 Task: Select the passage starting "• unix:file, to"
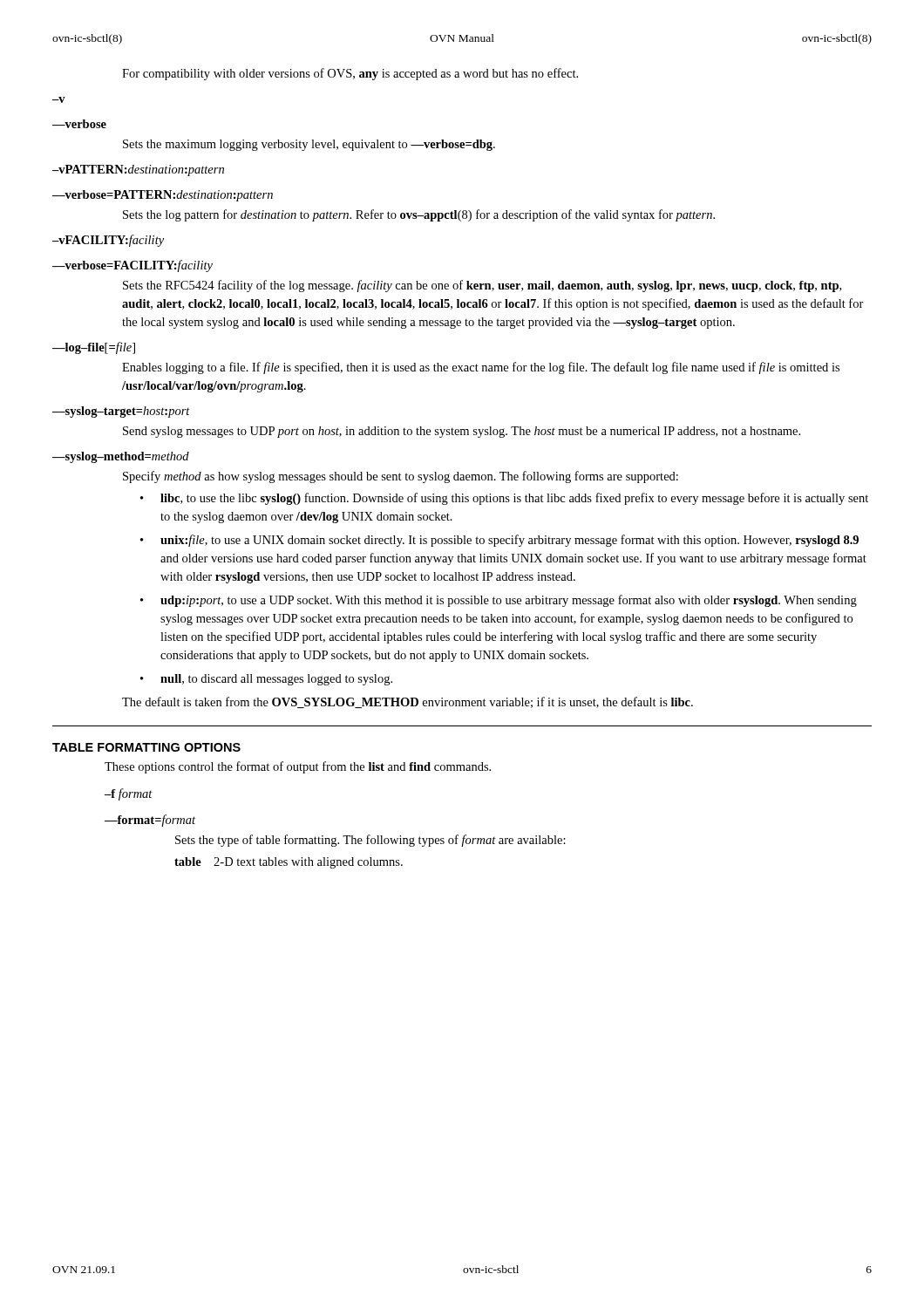[506, 559]
